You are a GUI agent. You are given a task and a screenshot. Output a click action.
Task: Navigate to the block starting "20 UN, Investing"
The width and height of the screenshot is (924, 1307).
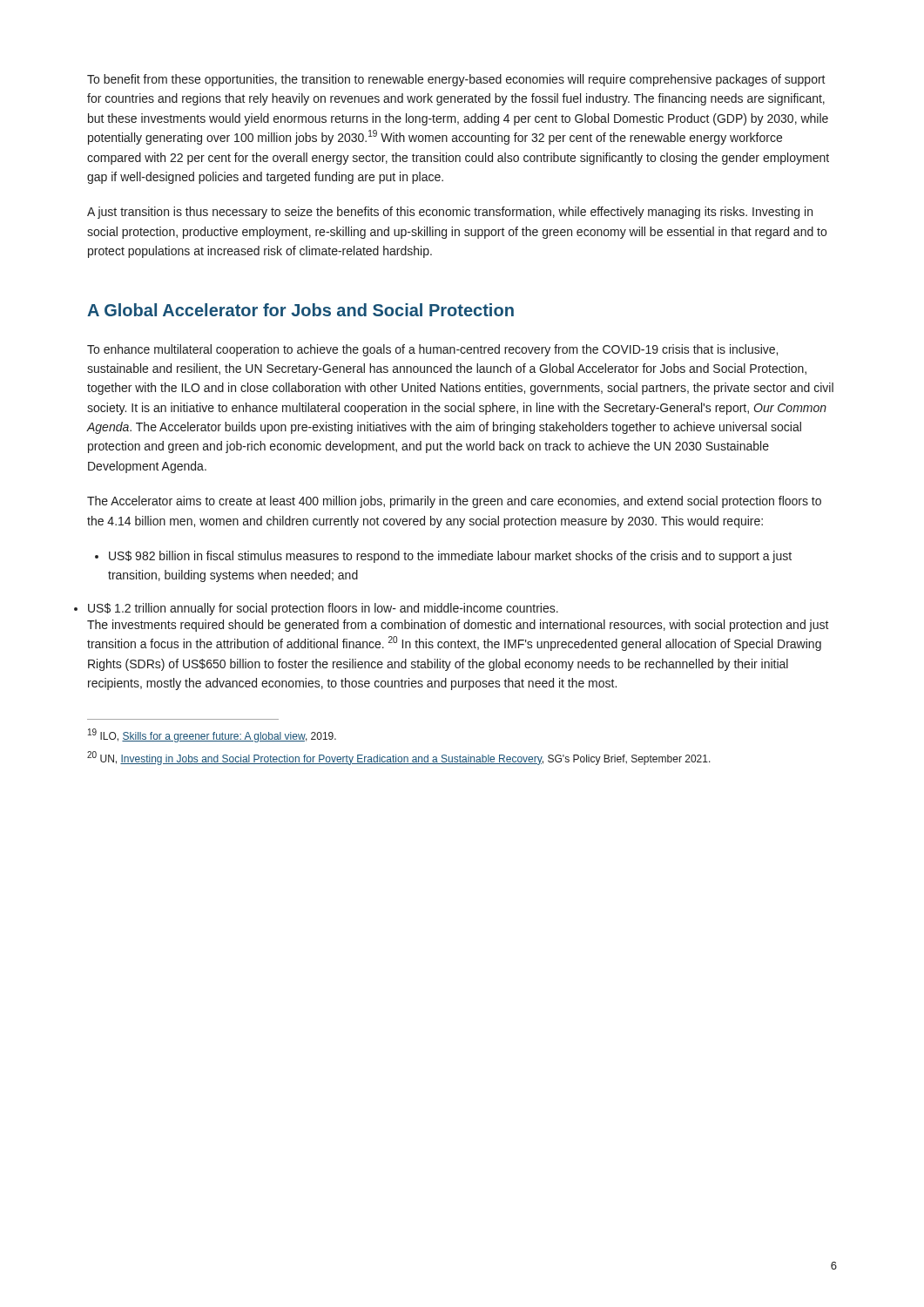462,759
